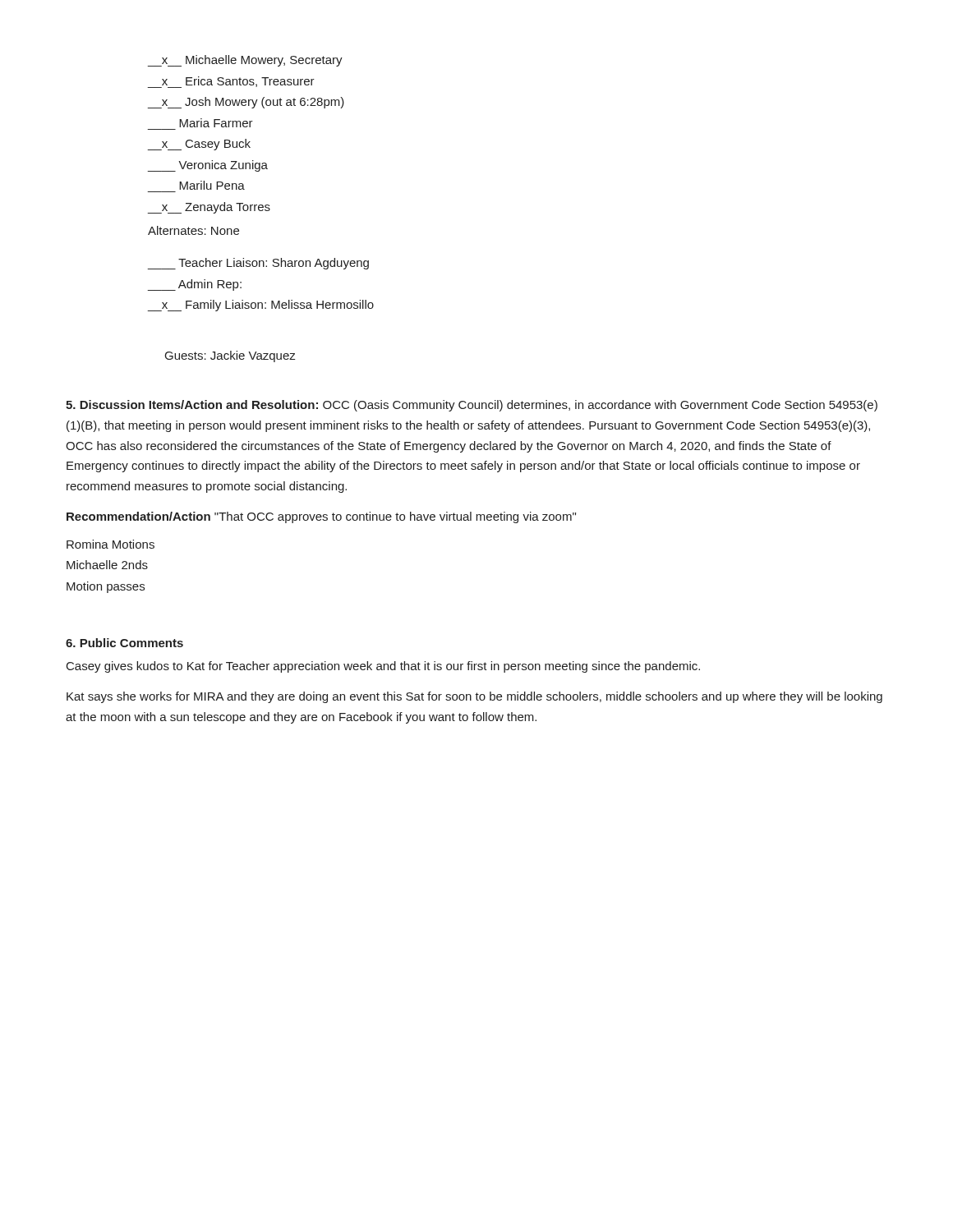Where does it say "____ Marilu Pena"?
Viewport: 953px width, 1232px height.
196,185
